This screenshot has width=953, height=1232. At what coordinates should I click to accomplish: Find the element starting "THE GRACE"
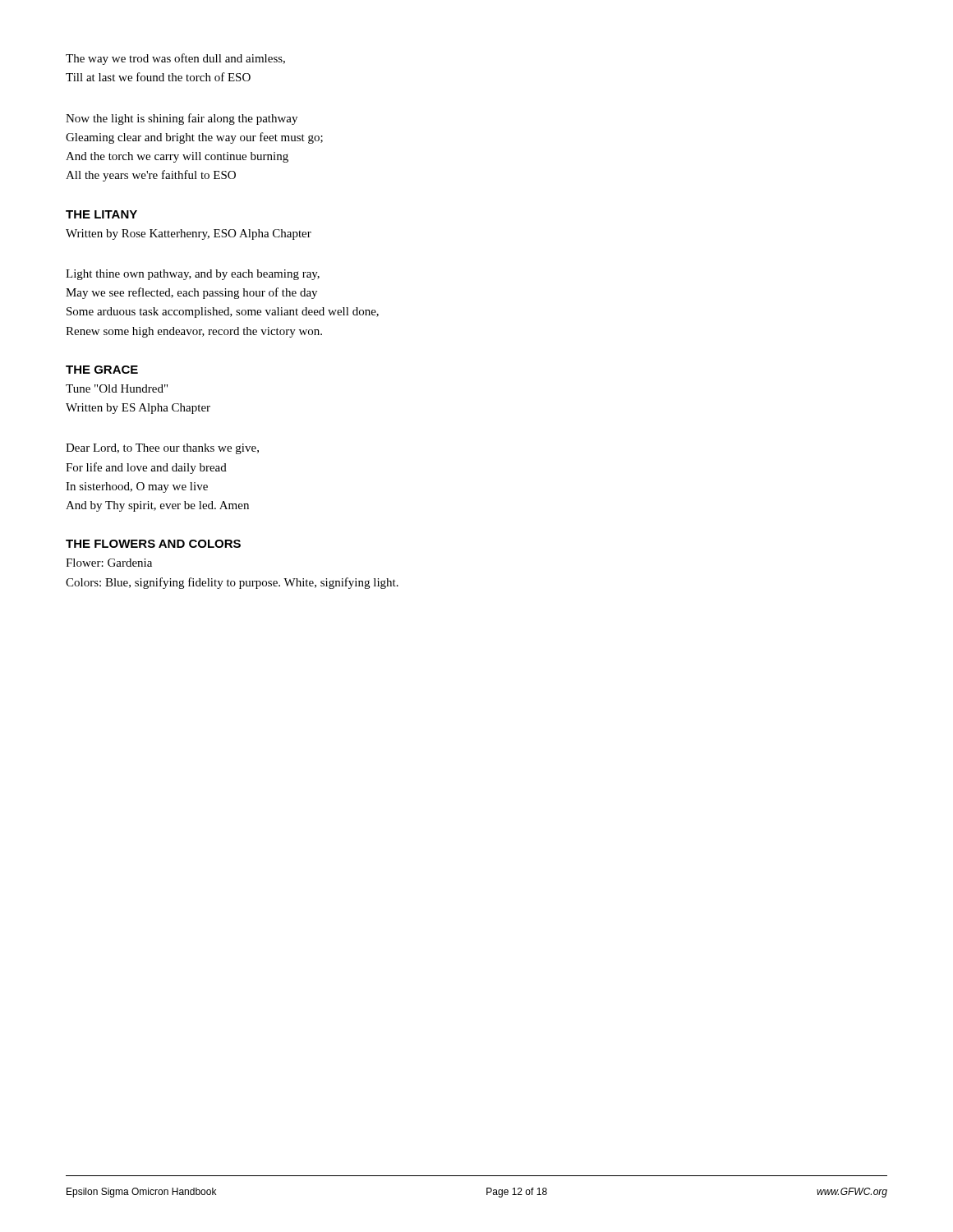click(x=102, y=369)
